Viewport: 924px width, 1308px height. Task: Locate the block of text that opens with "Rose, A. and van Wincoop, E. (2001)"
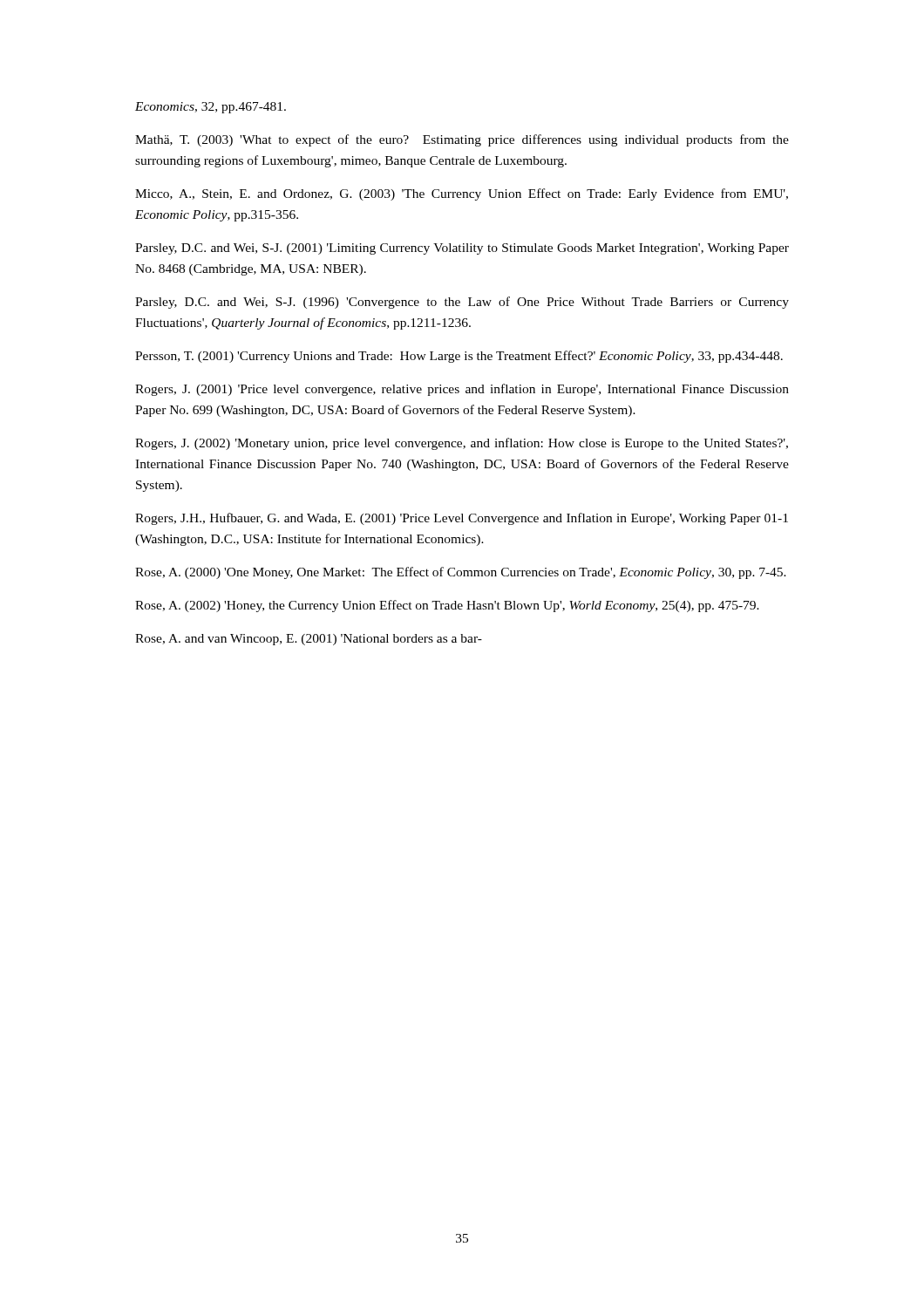click(309, 638)
